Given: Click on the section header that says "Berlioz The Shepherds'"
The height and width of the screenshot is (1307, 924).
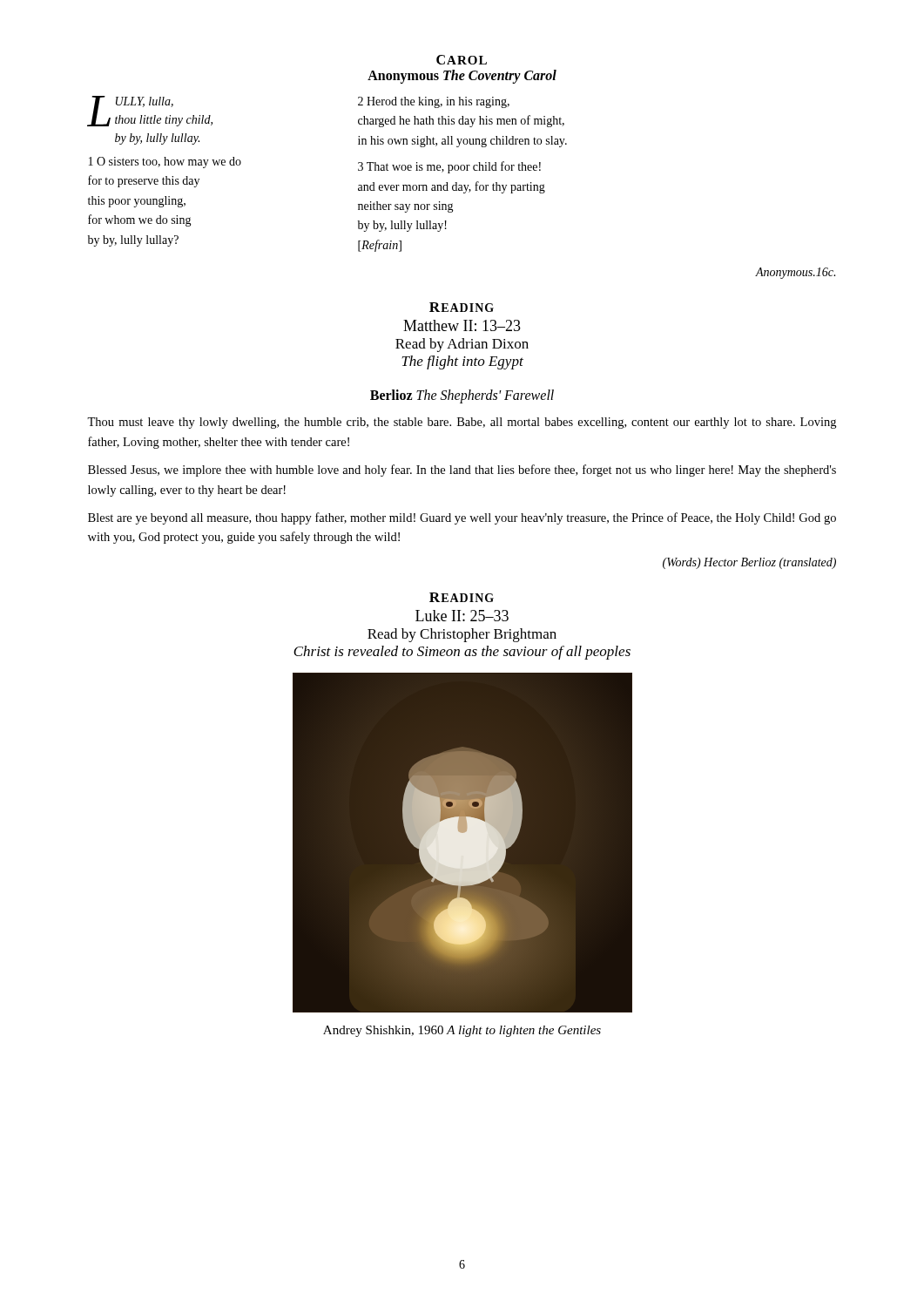Looking at the screenshot, I should (462, 395).
